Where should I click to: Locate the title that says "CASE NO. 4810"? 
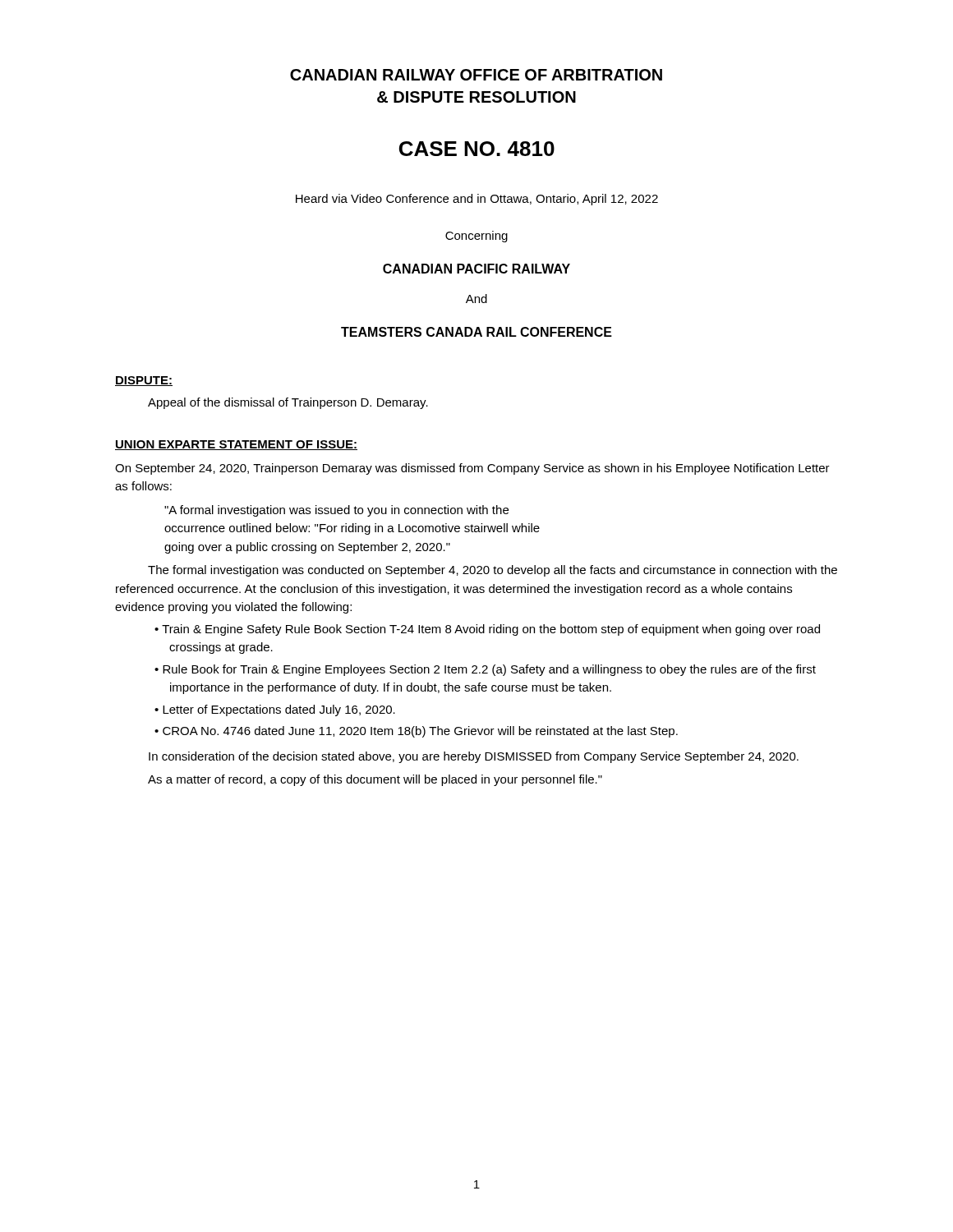(476, 149)
